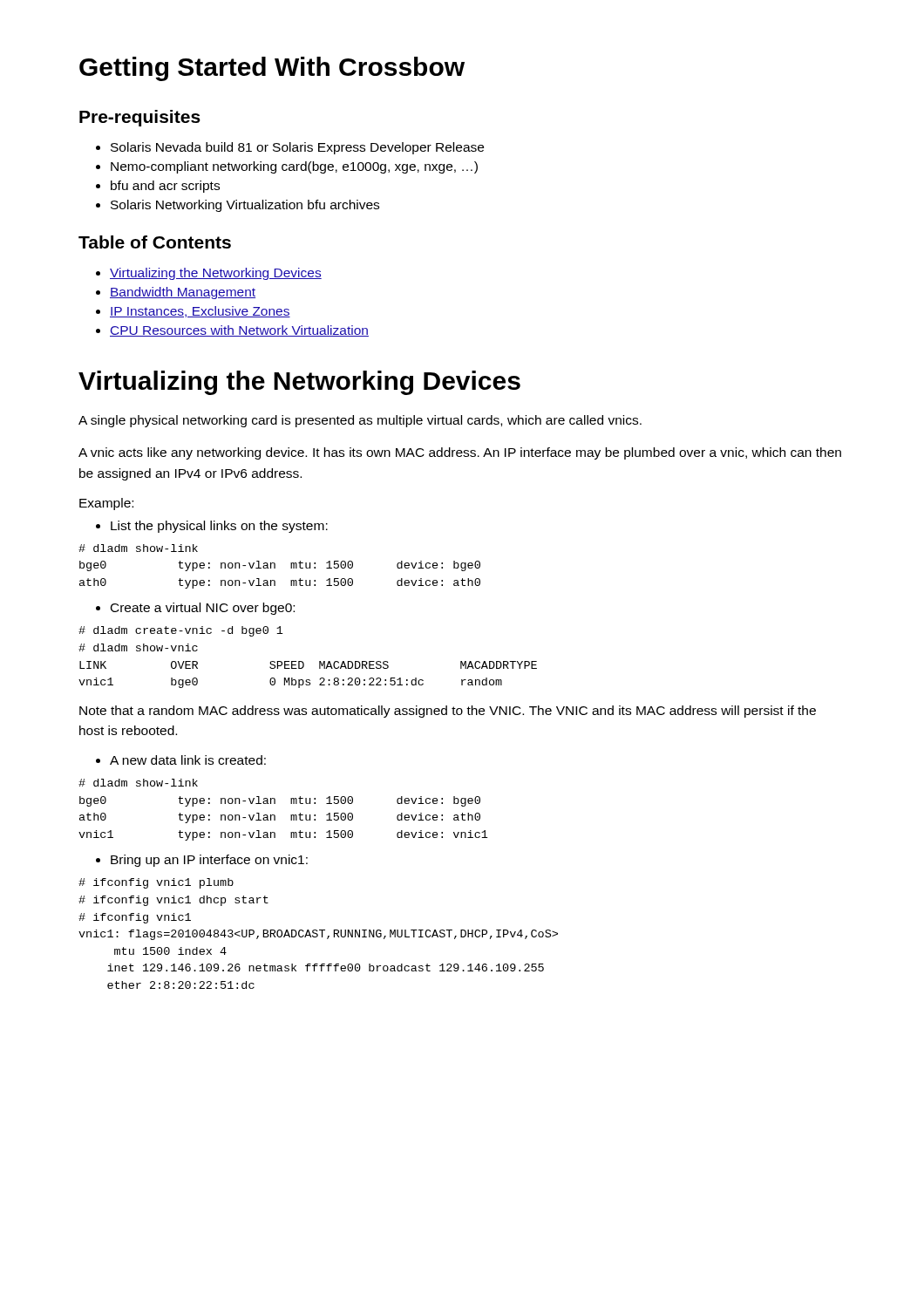This screenshot has height=1308, width=924.
Task: Click on the text block starting "ifconfig vnic1 plumb # ifconfig vnic1 dhcp"
Action: (462, 935)
